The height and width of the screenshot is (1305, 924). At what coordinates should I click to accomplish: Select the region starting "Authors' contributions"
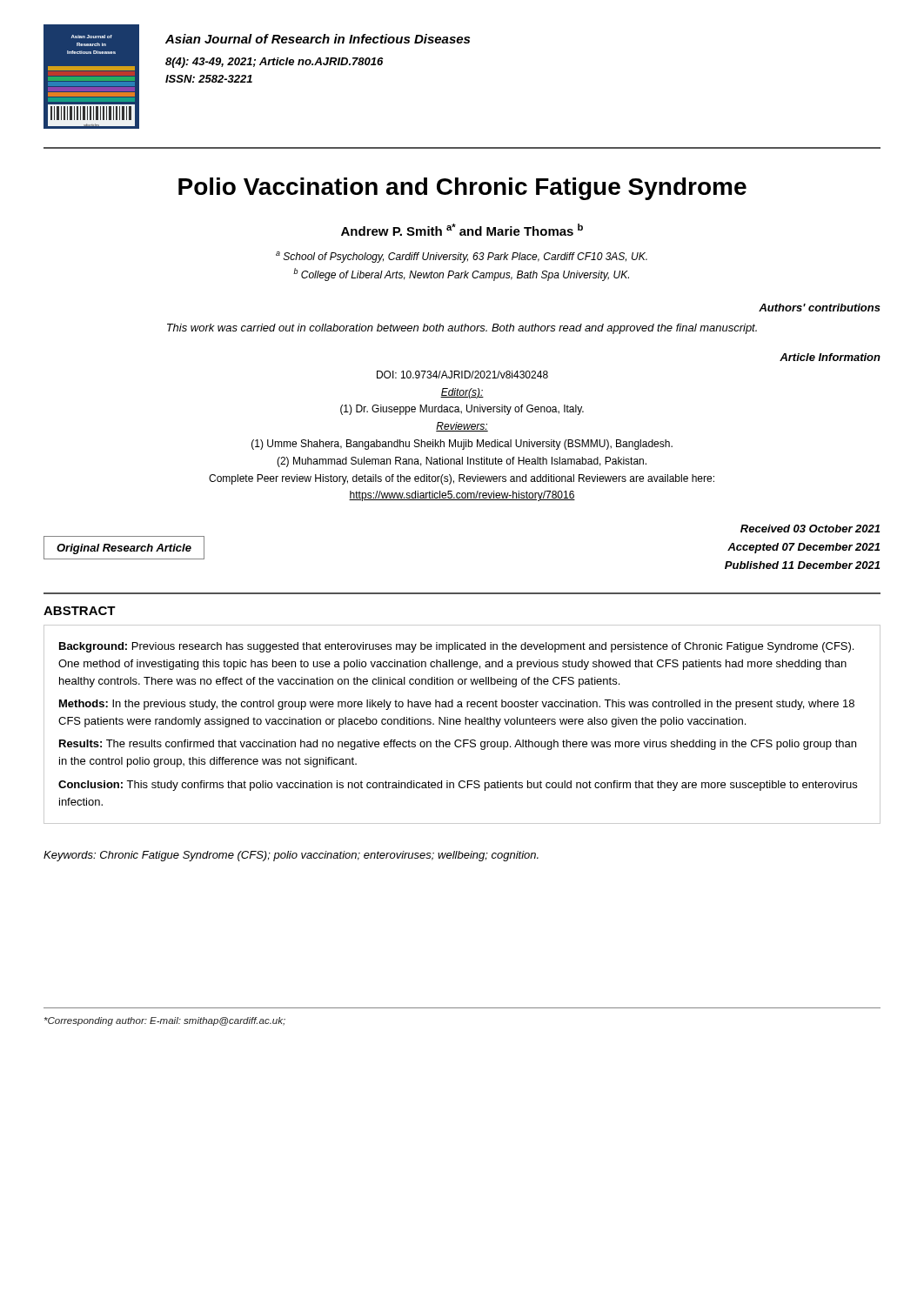click(x=820, y=308)
